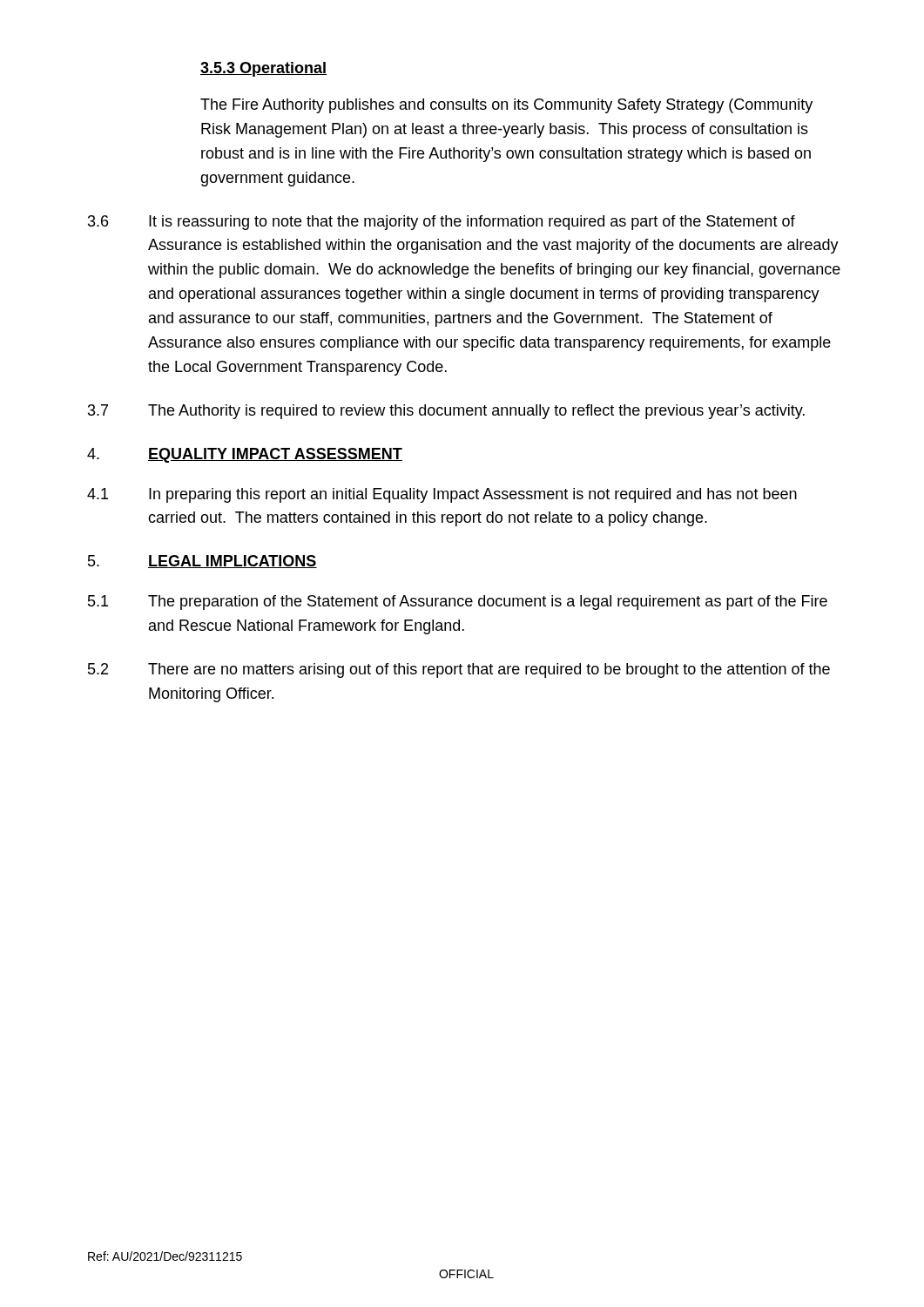This screenshot has width=924, height=1307.
Task: Locate the passage starting "4.1 In preparing this report an"
Action: [466, 507]
